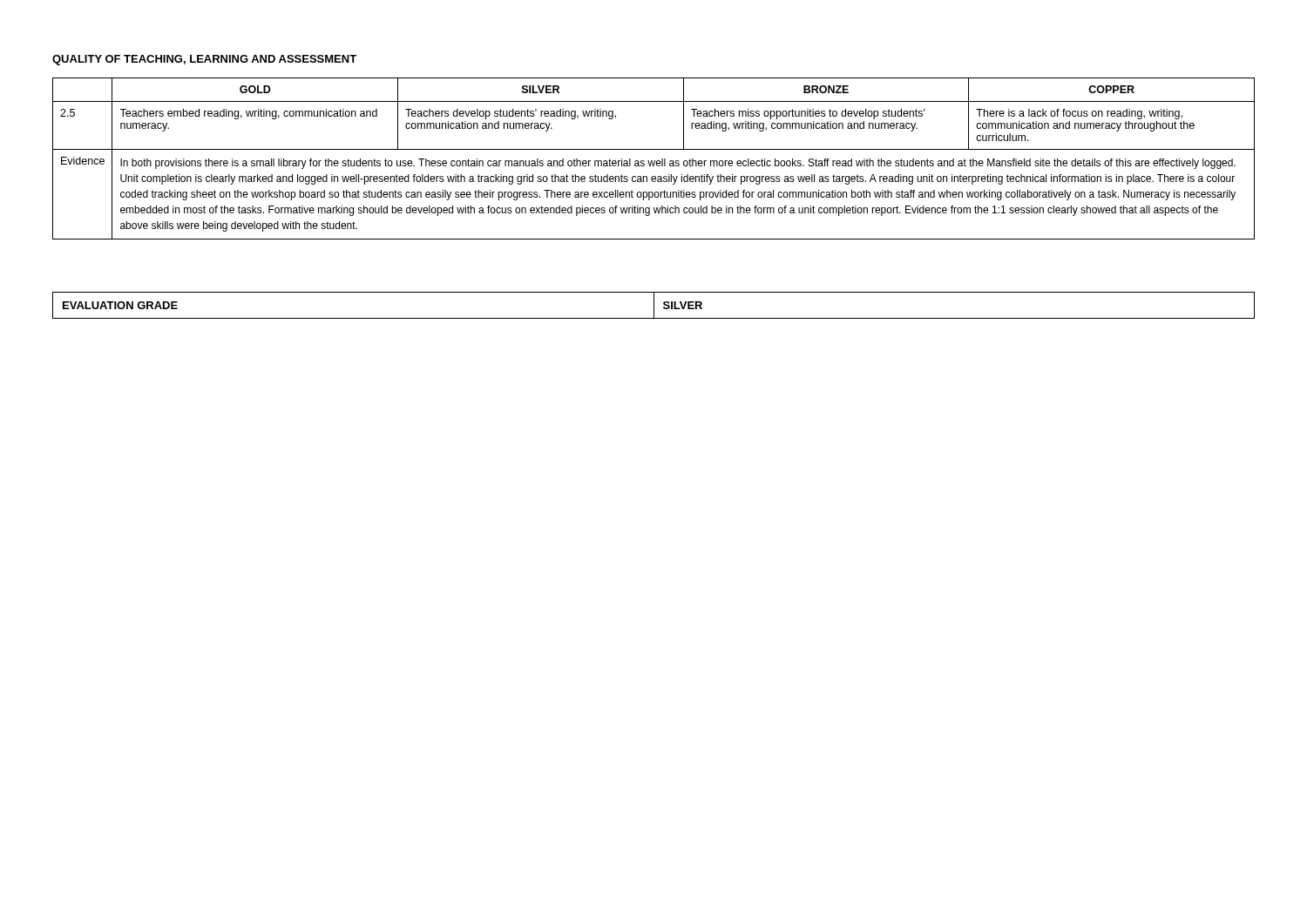Find the section header containing "QUALITY OF TEACHING,"
The width and height of the screenshot is (1307, 924).
click(x=204, y=59)
